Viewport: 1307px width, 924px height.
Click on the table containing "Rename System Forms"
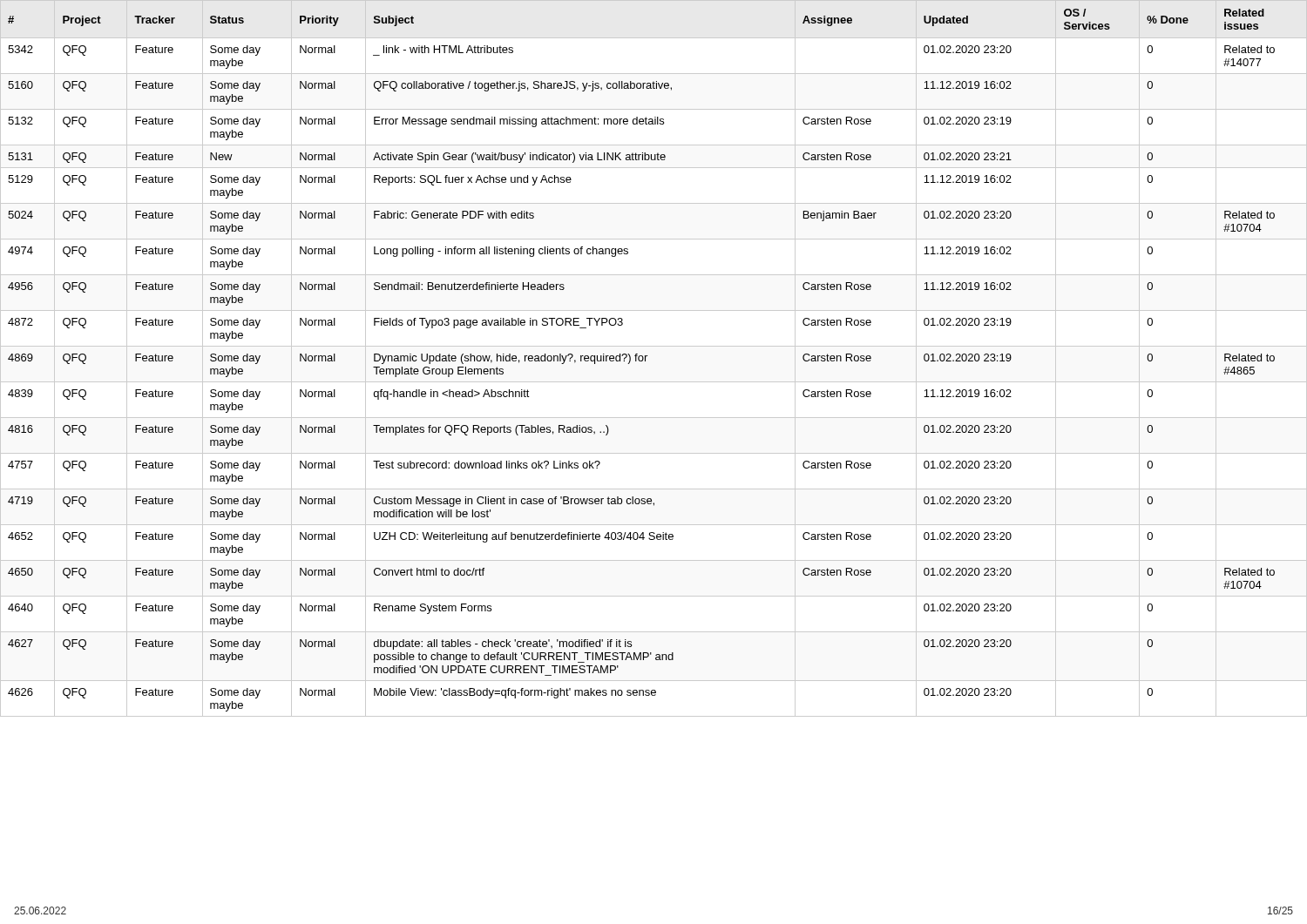654,358
